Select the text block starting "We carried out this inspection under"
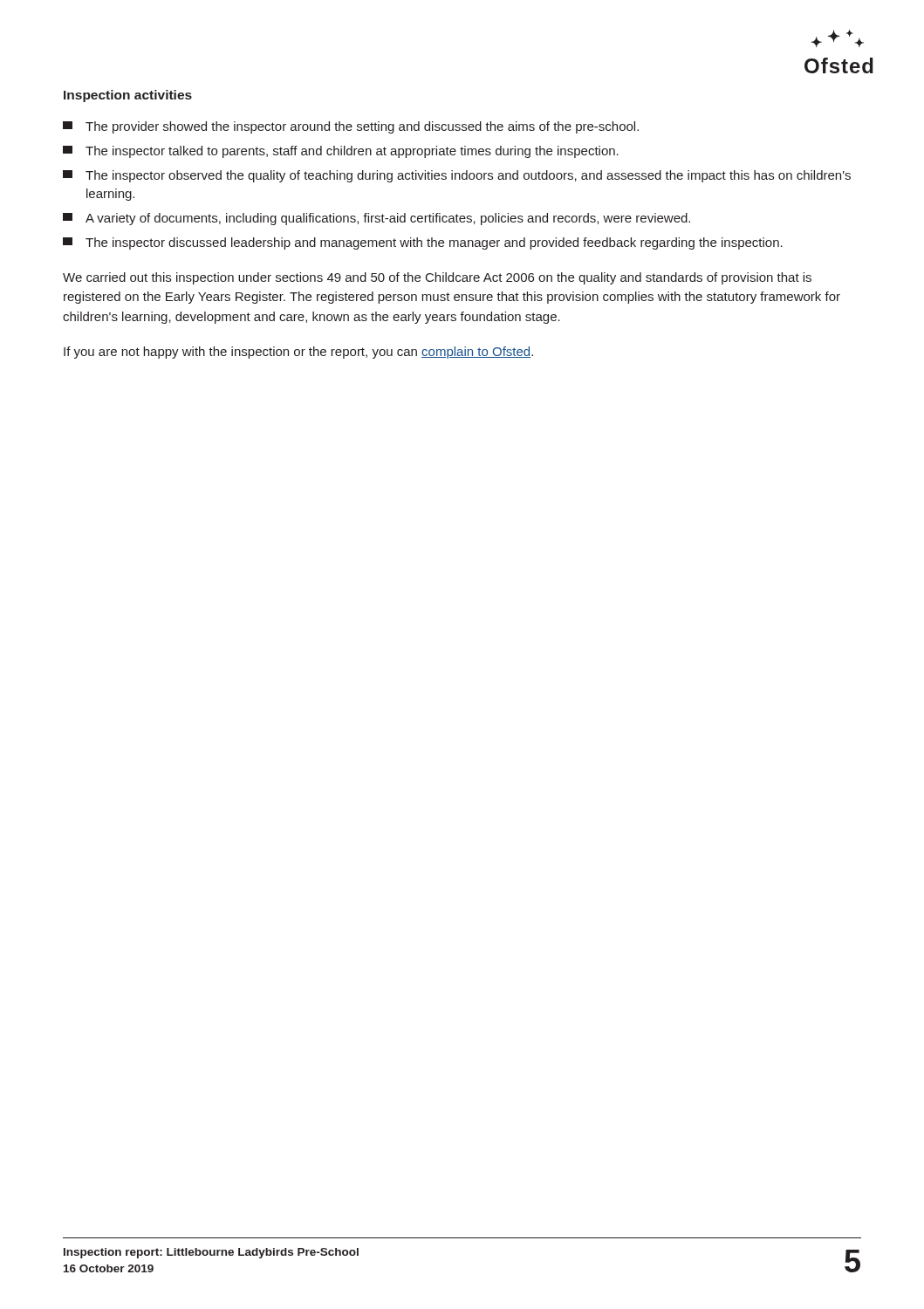This screenshot has height=1309, width=924. [452, 296]
